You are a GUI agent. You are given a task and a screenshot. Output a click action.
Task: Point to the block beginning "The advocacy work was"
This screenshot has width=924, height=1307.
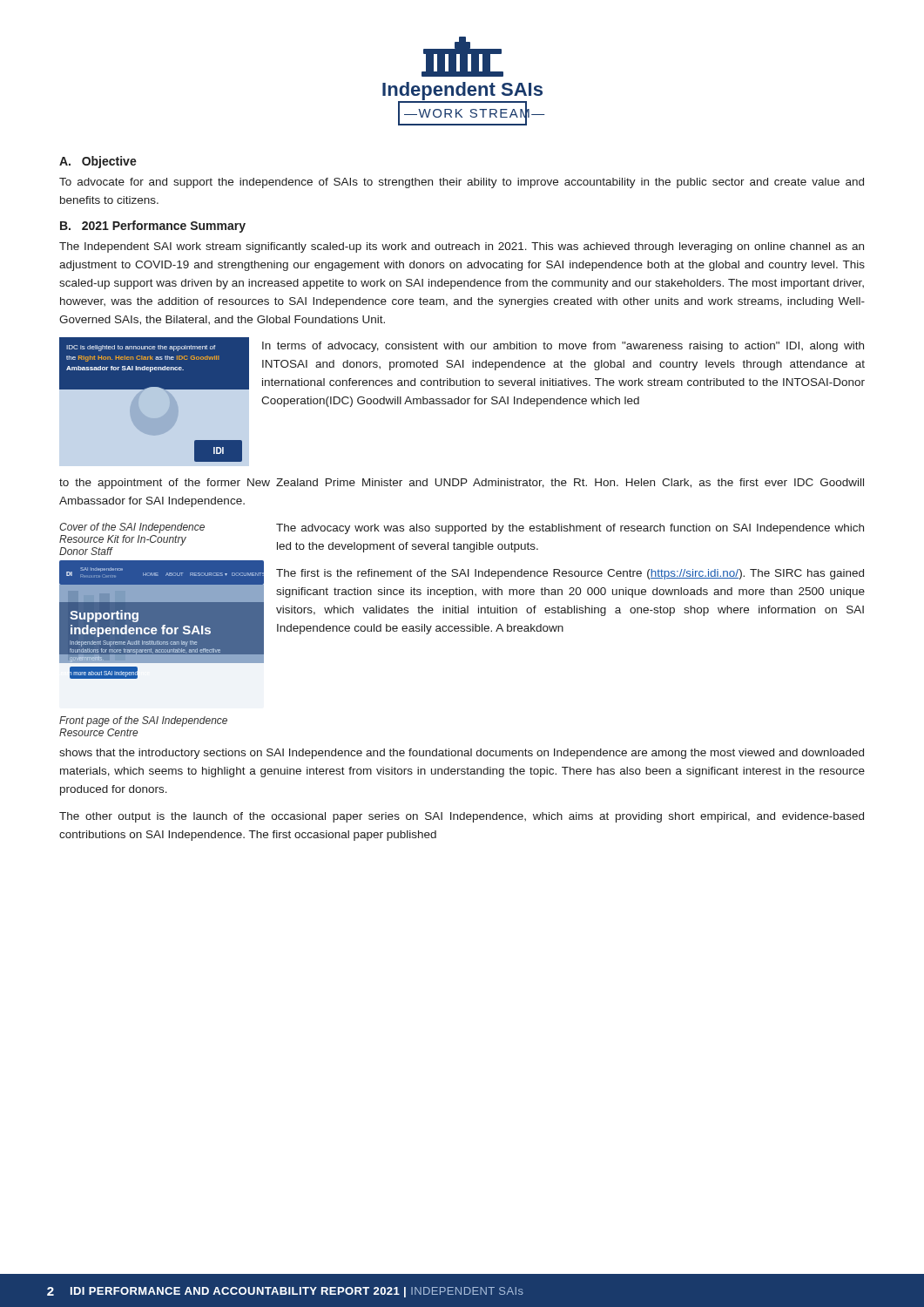570,537
